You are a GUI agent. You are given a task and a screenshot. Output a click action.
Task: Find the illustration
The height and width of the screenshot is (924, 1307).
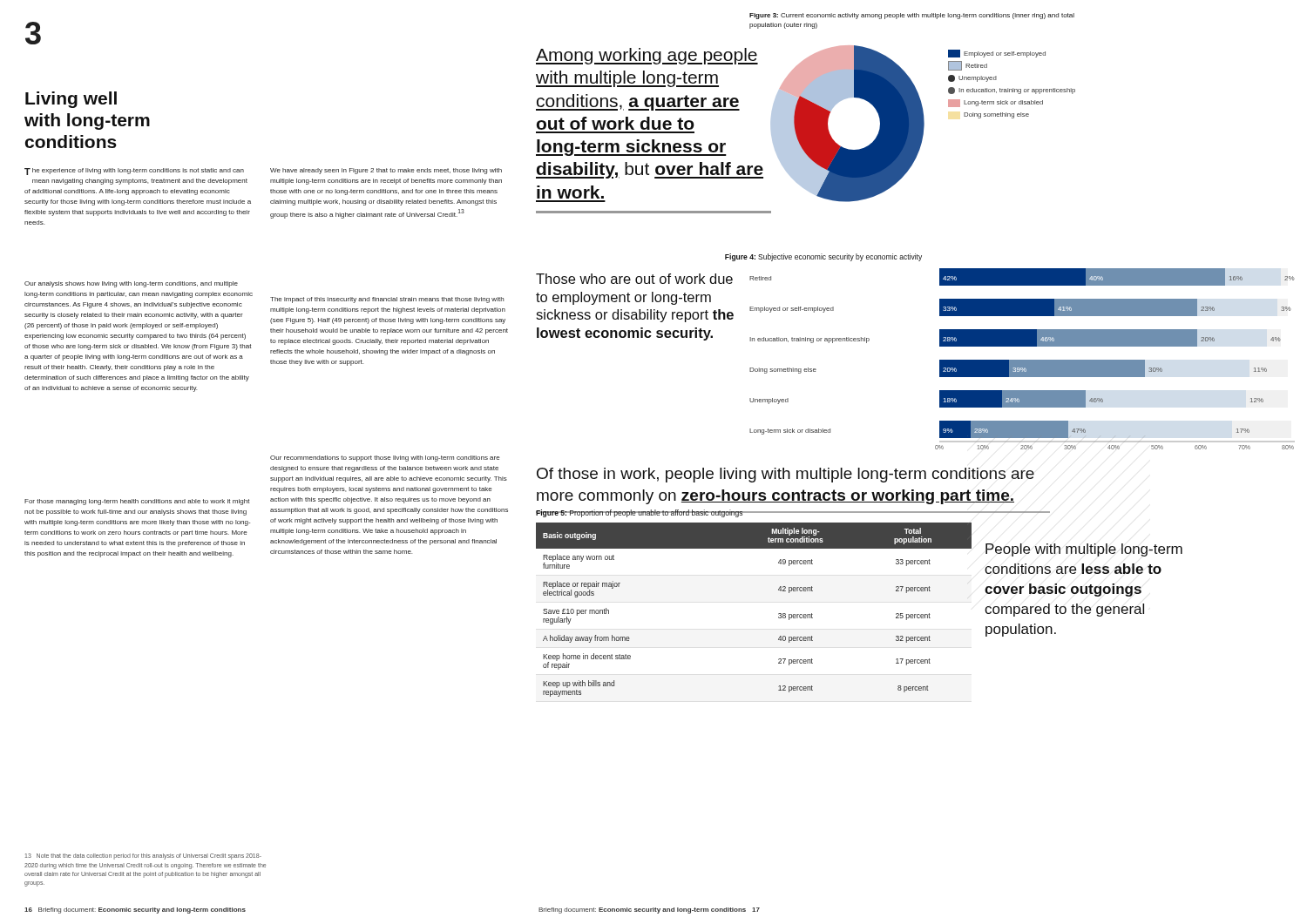(x=1059, y=523)
